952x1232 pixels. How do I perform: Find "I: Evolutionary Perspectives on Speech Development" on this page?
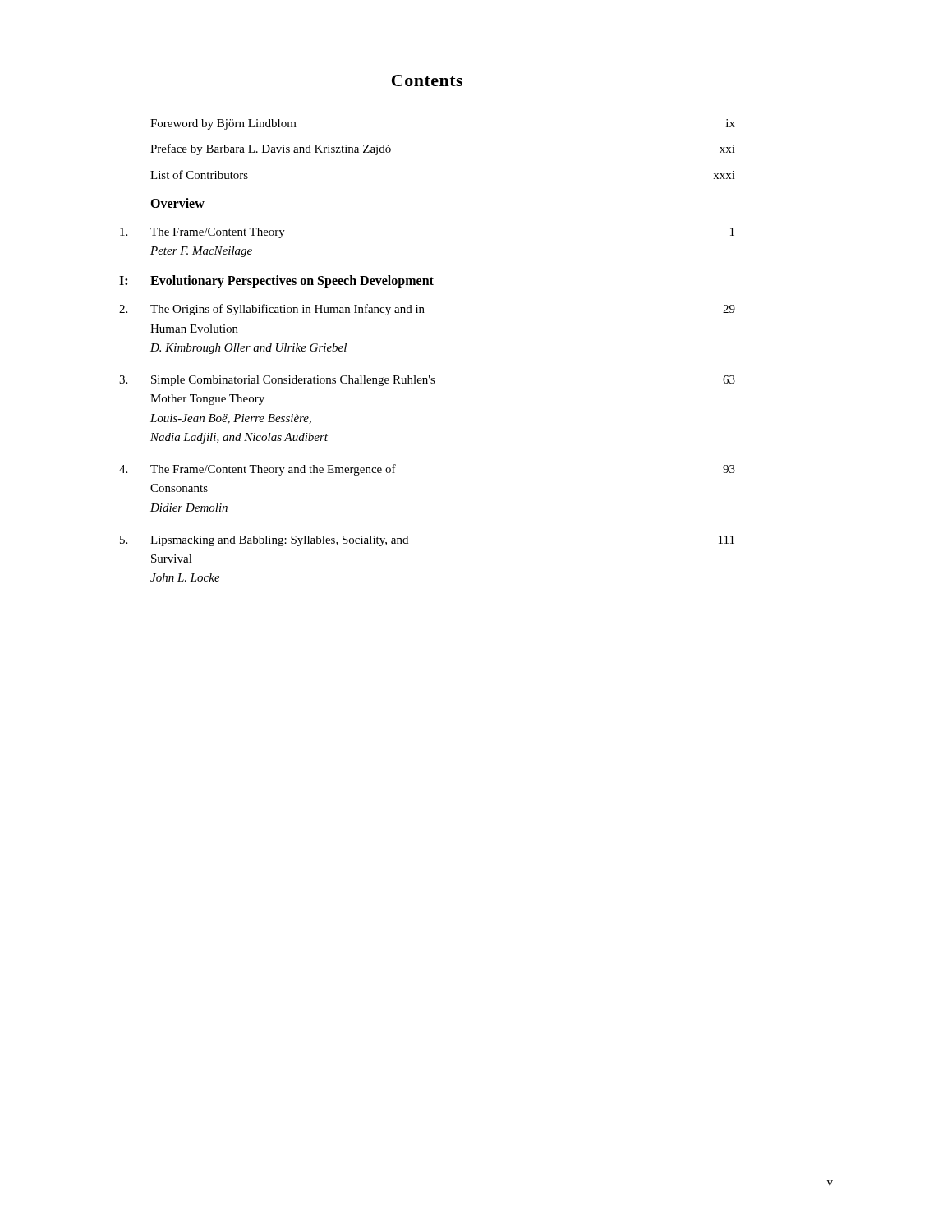427,281
